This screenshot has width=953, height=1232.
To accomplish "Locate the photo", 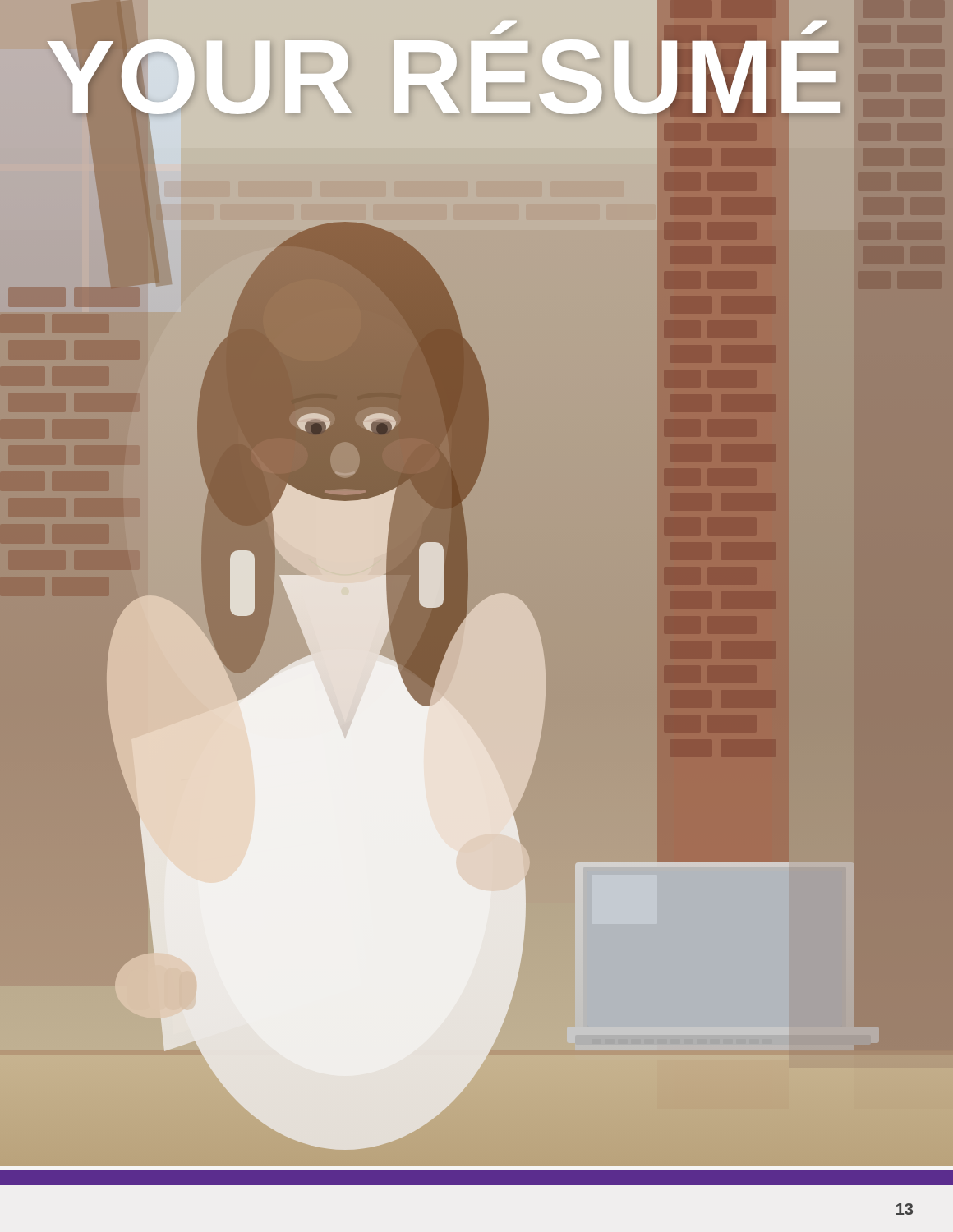I will point(476,583).
